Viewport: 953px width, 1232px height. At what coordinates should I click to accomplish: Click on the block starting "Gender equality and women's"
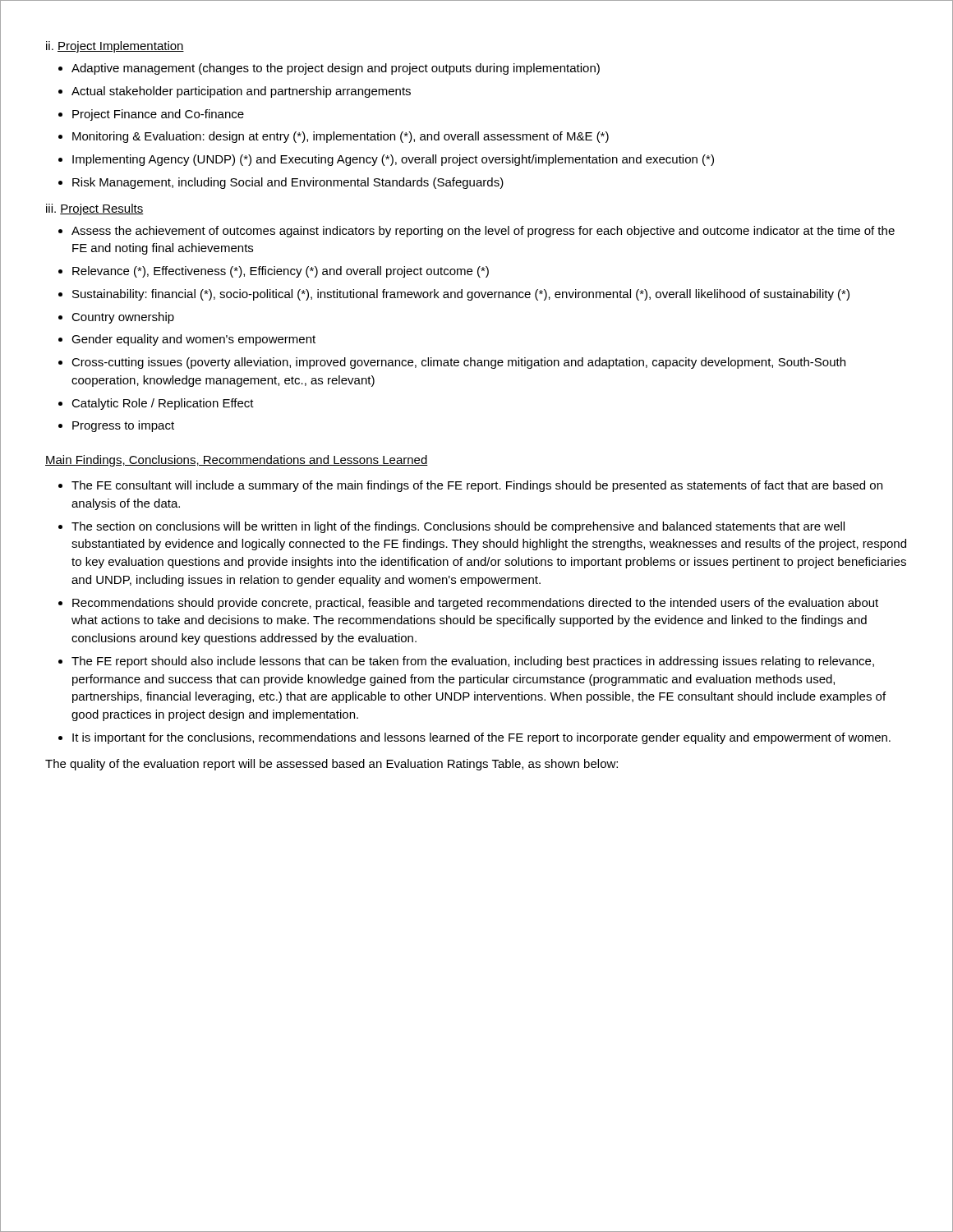[x=194, y=339]
